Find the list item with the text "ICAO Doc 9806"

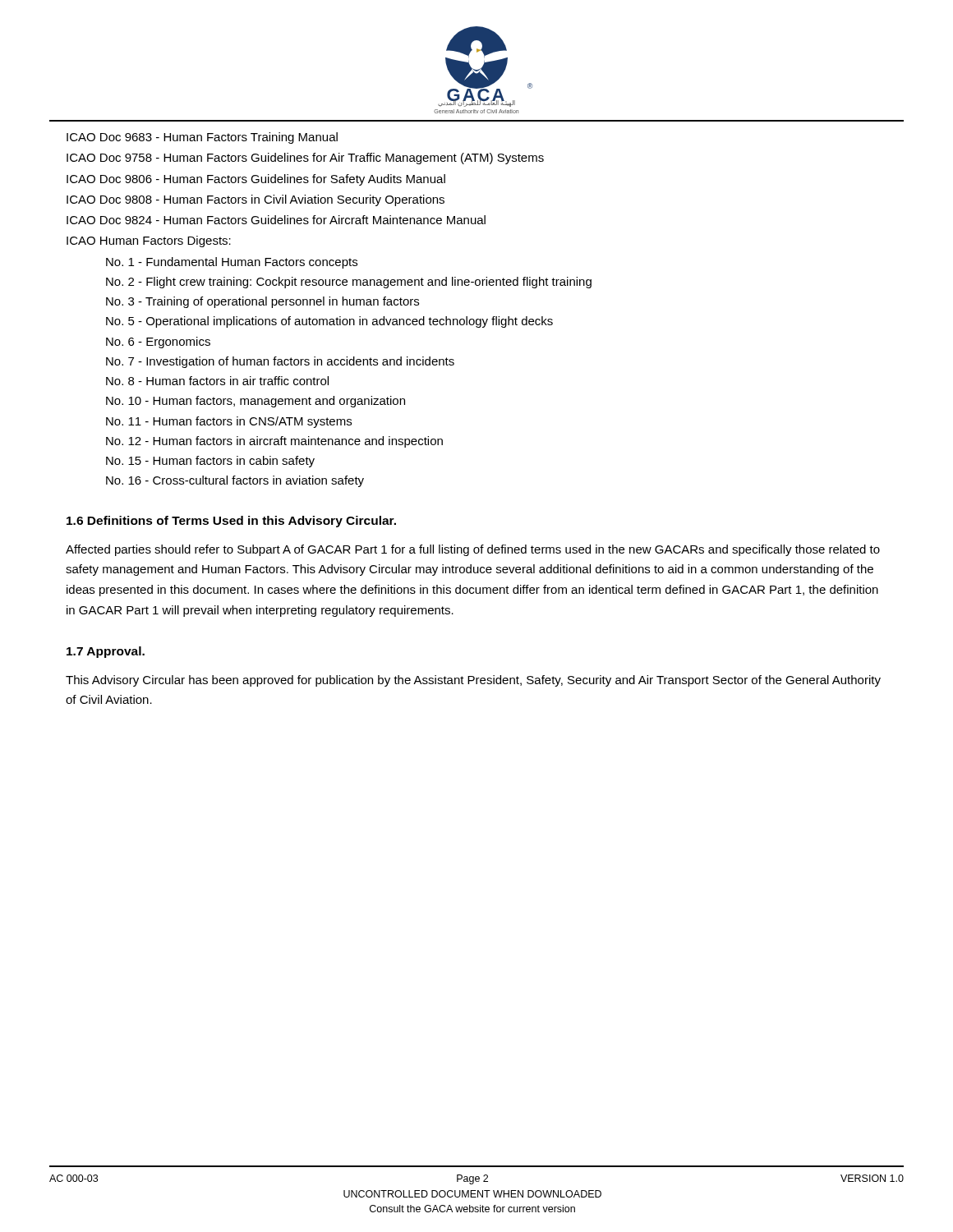tap(256, 180)
